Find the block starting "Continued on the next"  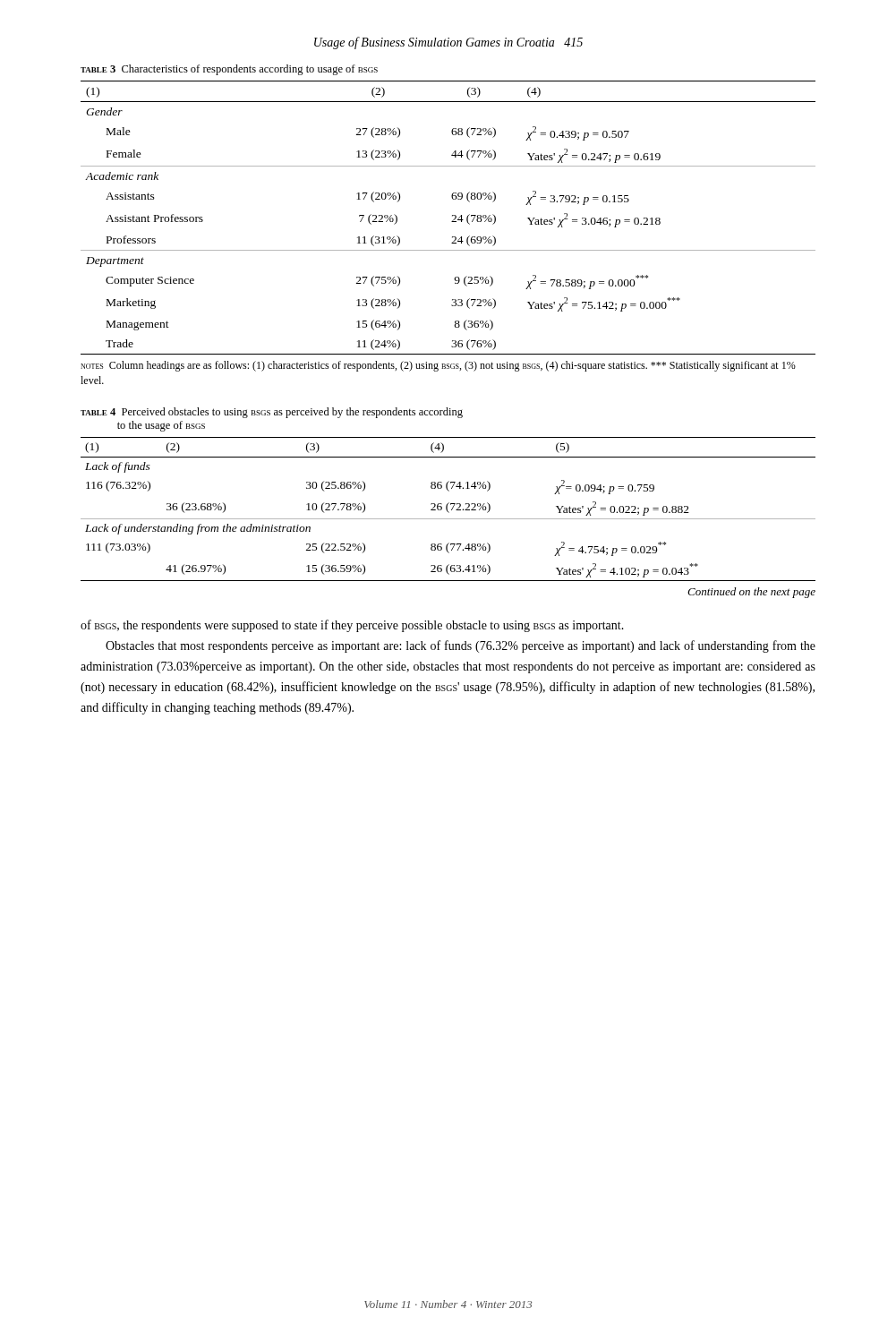[x=751, y=591]
